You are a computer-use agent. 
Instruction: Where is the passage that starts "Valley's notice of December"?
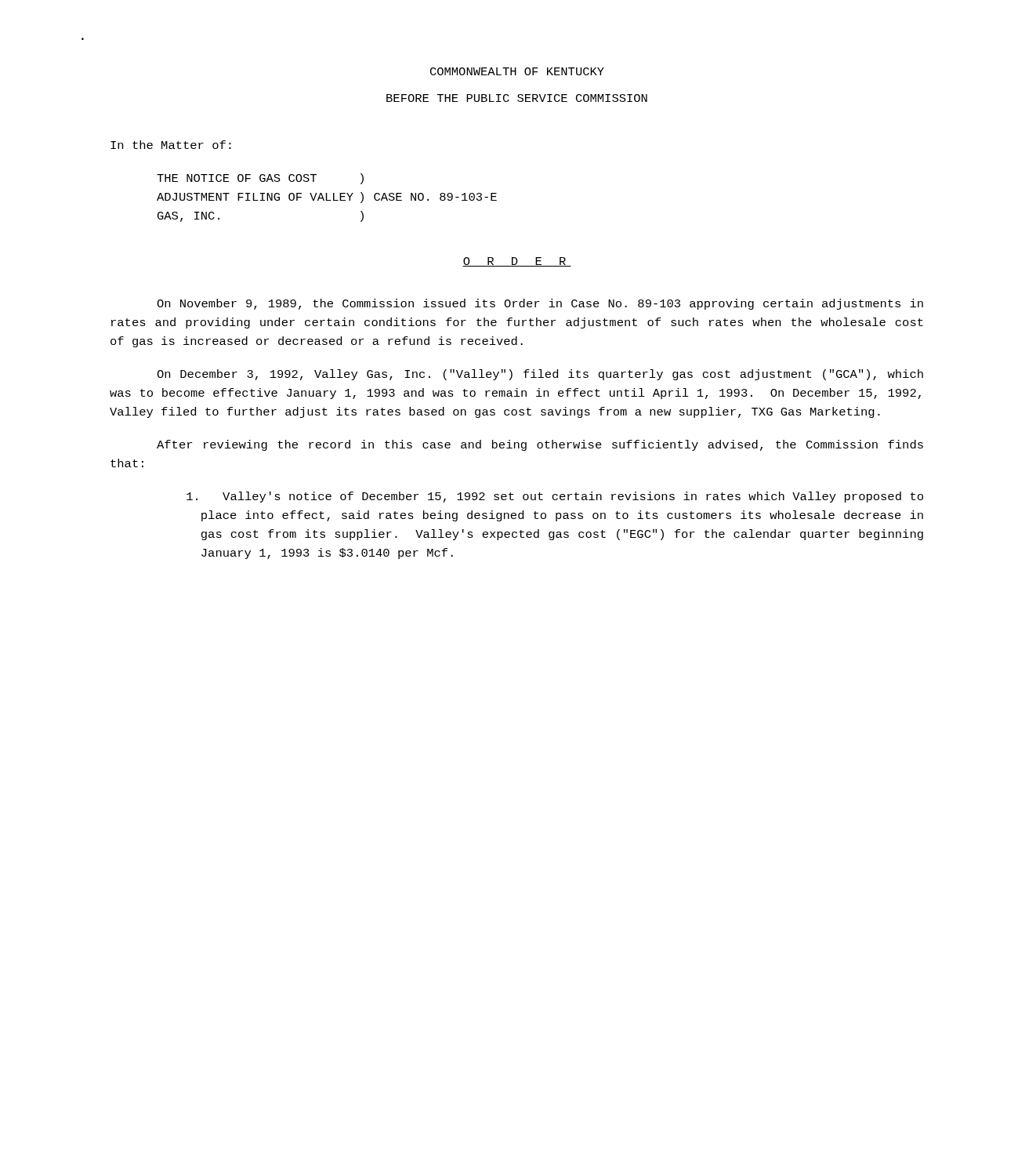click(517, 525)
